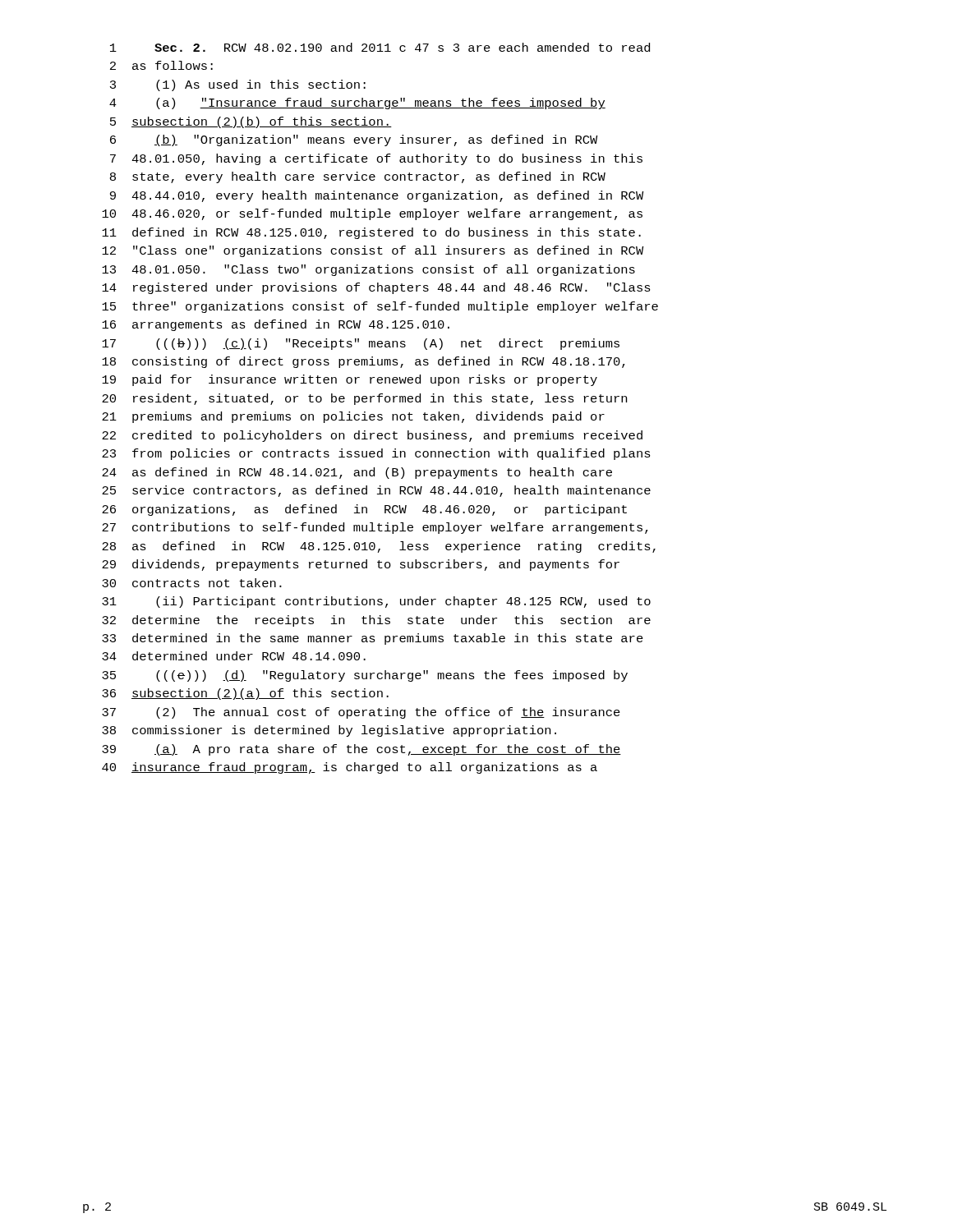Click on the text block starting "10 48.46.020, or self-funded multiple employer welfare arrangement,"
Image resolution: width=953 pixels, height=1232 pixels.
click(x=485, y=215)
